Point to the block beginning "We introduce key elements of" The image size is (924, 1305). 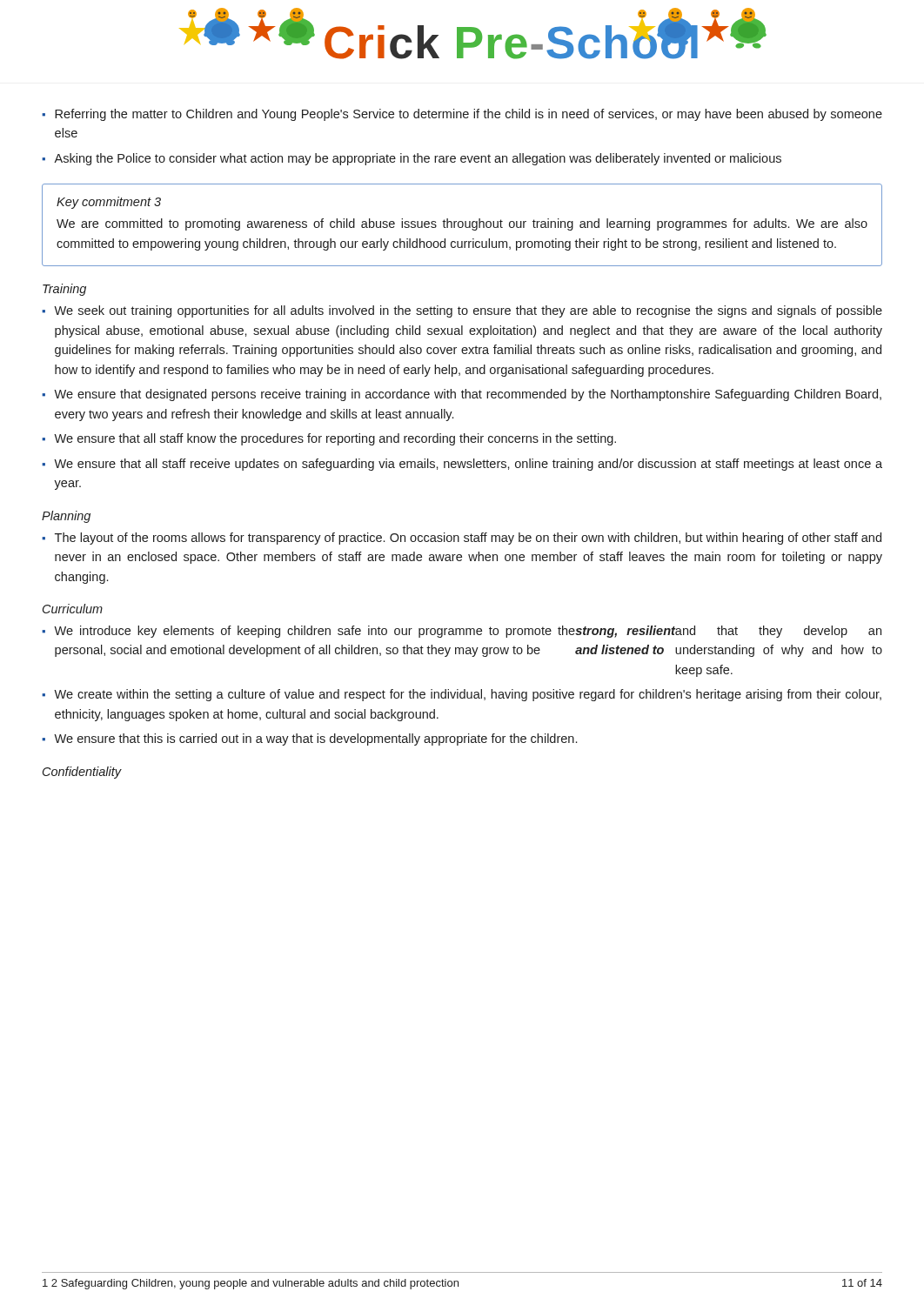[x=468, y=649]
